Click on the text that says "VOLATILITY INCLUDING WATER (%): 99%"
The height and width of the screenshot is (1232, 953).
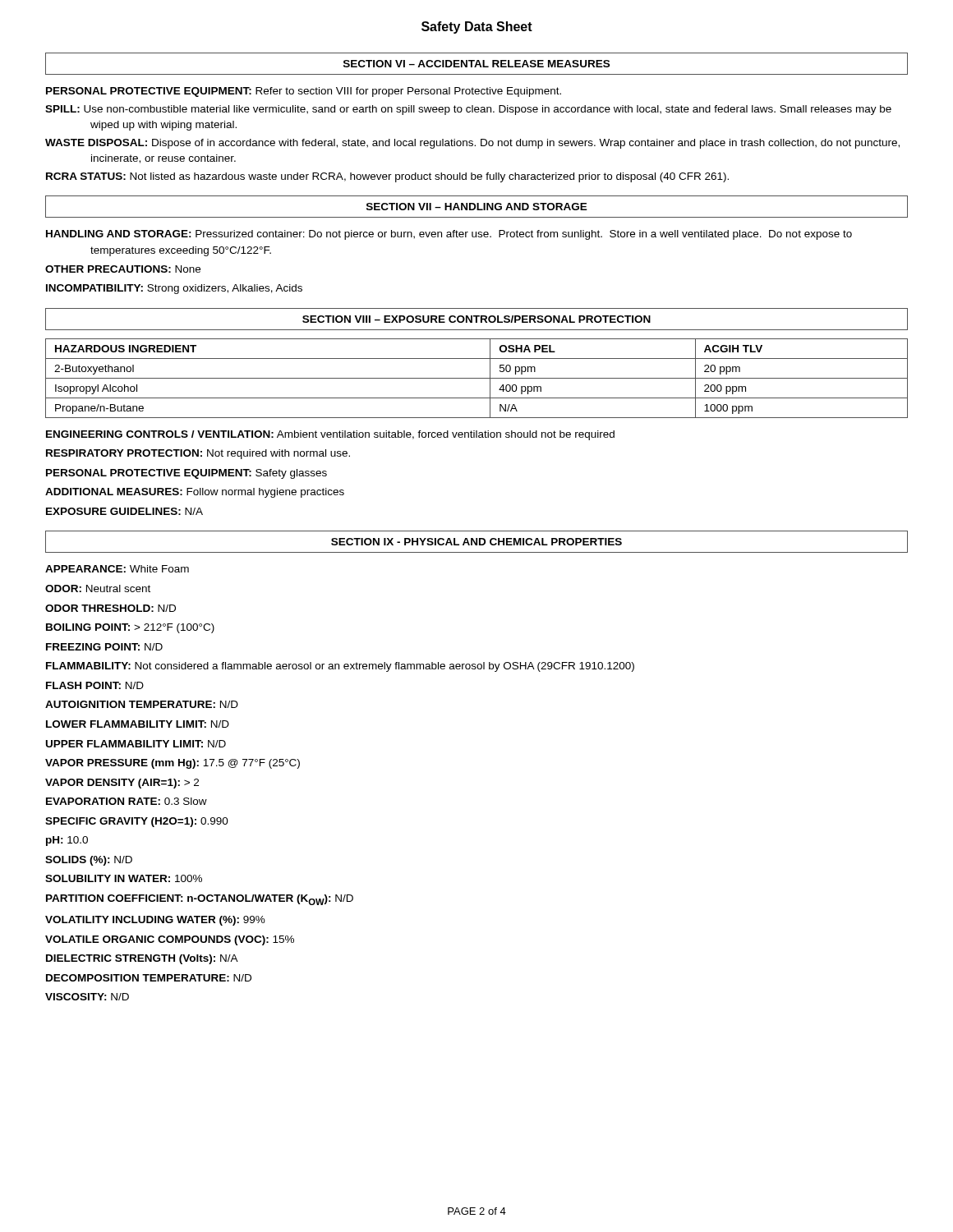pyautogui.click(x=155, y=919)
